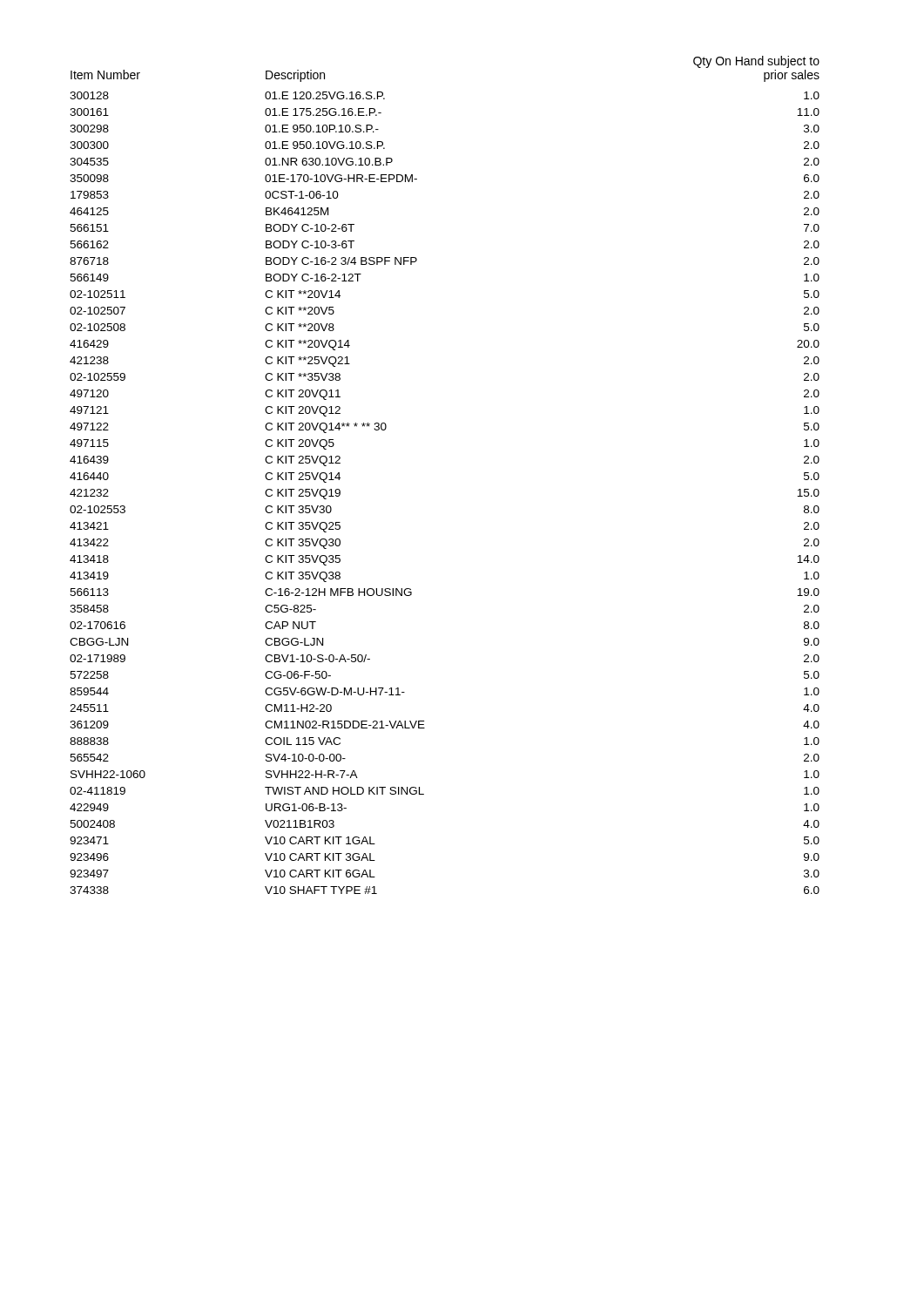
Task: Select the table that reads "C KIT **20V5"
Action: point(462,475)
